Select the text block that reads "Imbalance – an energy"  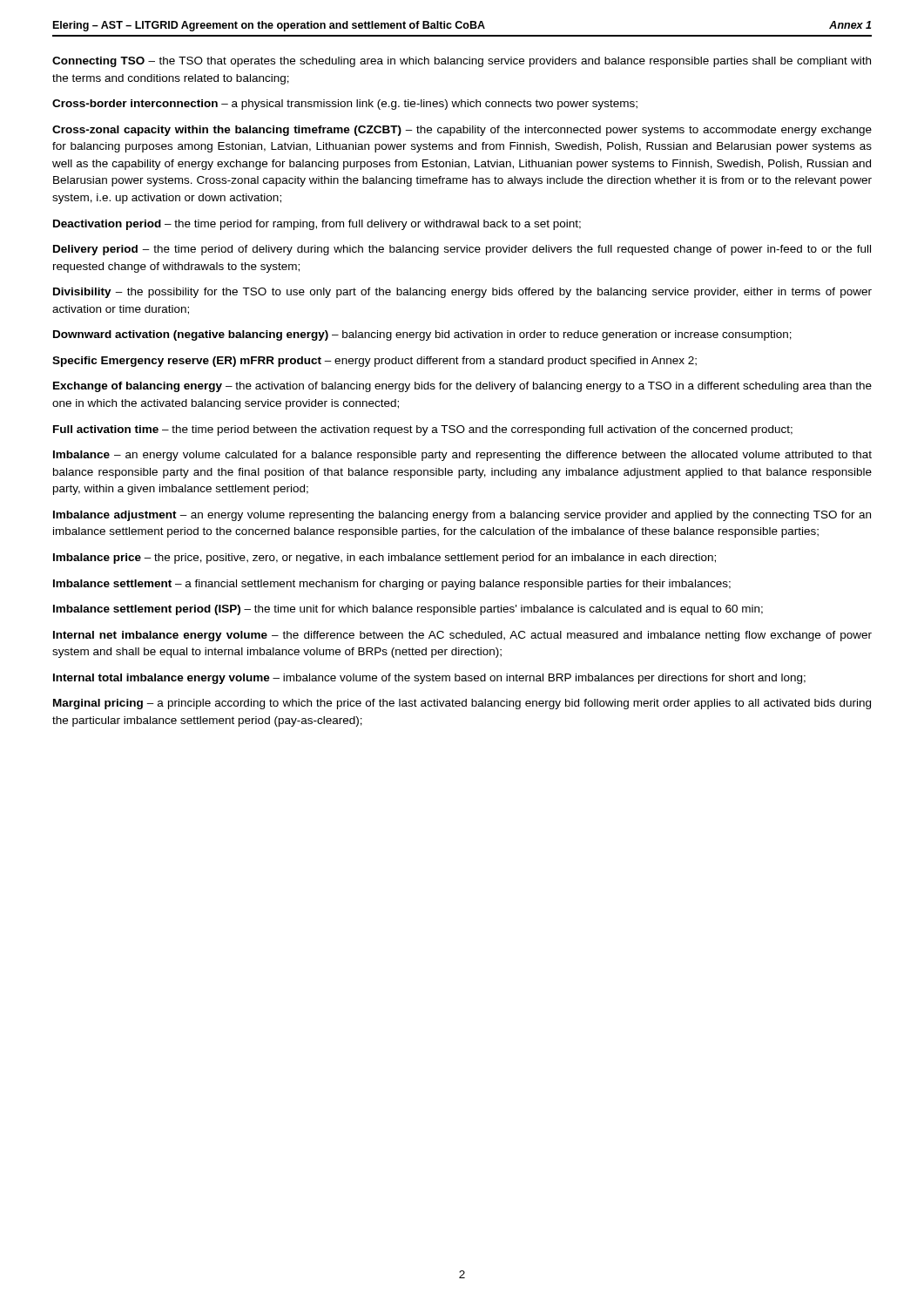[462, 472]
